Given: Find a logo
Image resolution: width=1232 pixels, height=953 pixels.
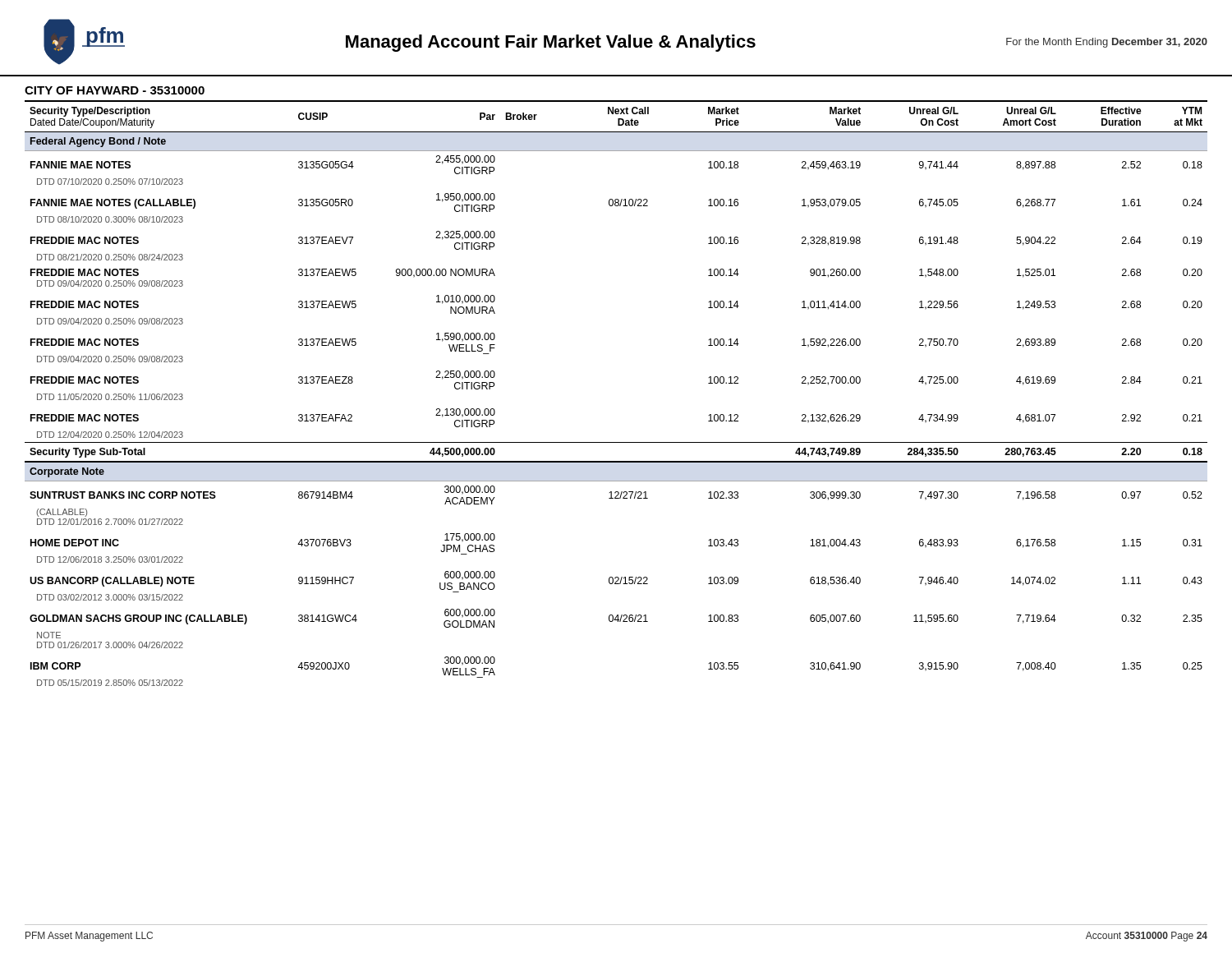Looking at the screenshot, I should [x=82, y=42].
